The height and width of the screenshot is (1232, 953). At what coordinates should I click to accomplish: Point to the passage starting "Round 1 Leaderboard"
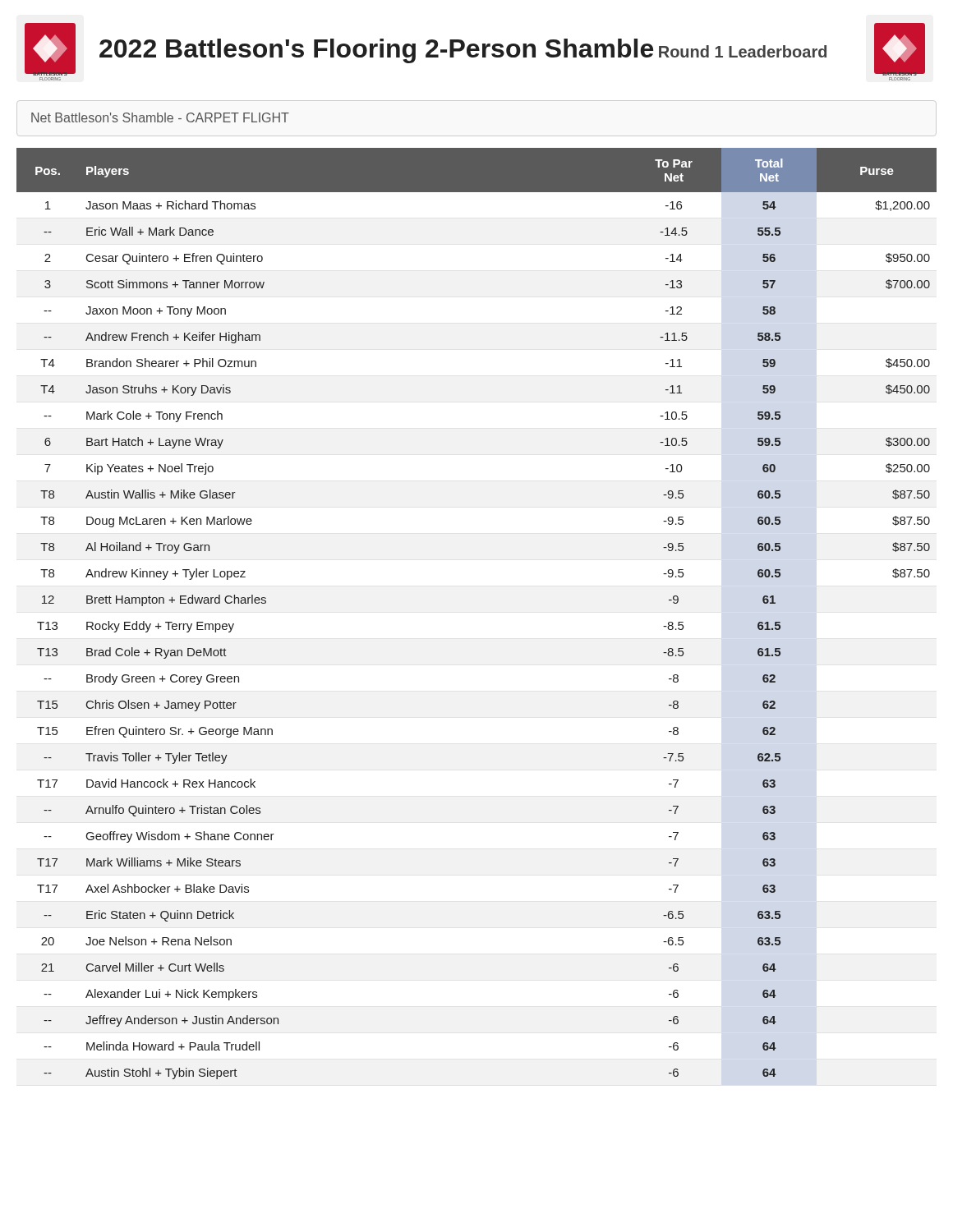click(743, 51)
